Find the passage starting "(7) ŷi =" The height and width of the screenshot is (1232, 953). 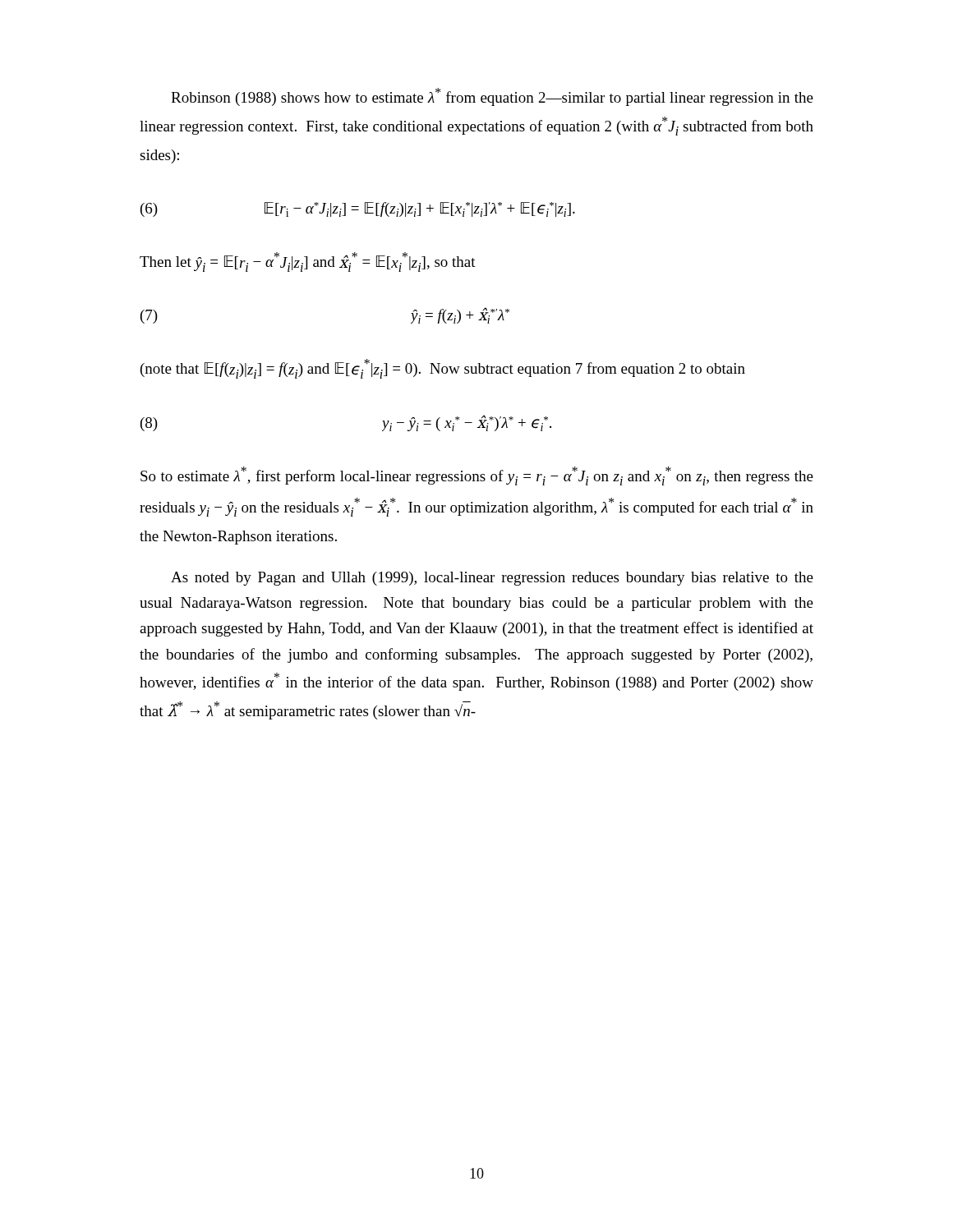pyautogui.click(x=476, y=316)
